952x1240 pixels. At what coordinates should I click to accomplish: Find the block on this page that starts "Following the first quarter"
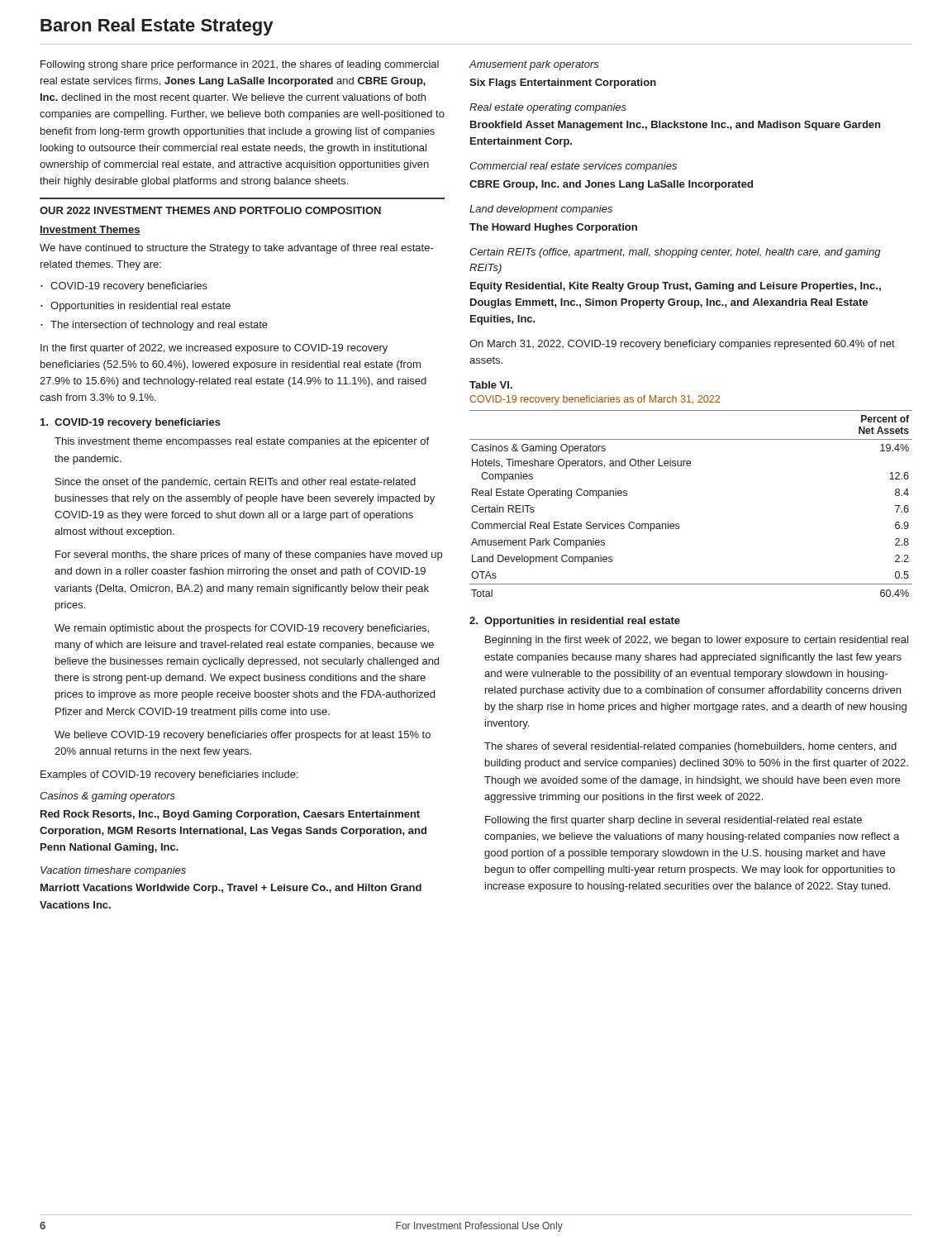pyautogui.click(x=698, y=853)
